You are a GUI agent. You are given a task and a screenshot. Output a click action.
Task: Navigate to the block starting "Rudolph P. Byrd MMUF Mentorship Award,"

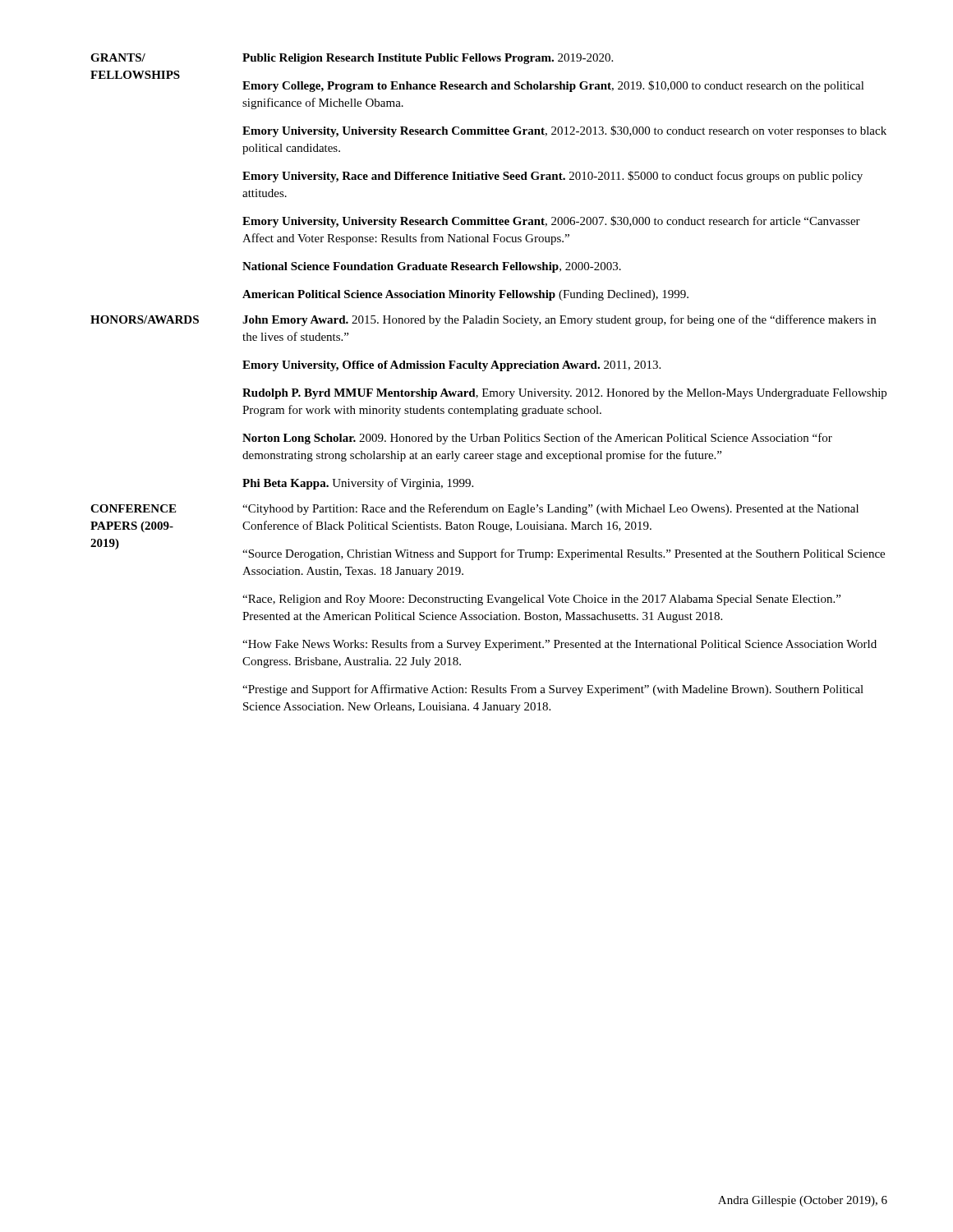click(x=565, y=401)
